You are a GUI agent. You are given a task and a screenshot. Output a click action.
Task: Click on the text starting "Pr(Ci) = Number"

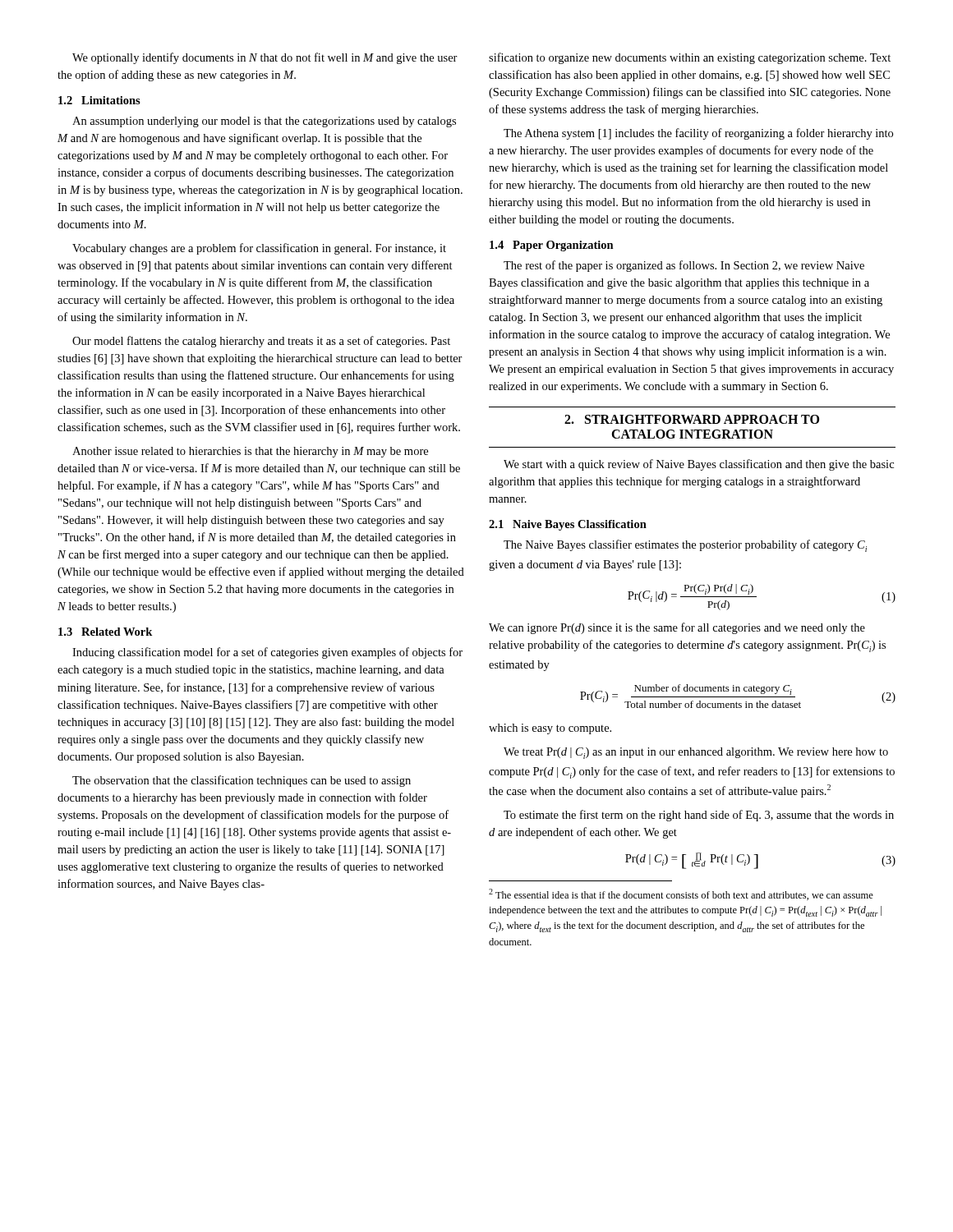[692, 697]
